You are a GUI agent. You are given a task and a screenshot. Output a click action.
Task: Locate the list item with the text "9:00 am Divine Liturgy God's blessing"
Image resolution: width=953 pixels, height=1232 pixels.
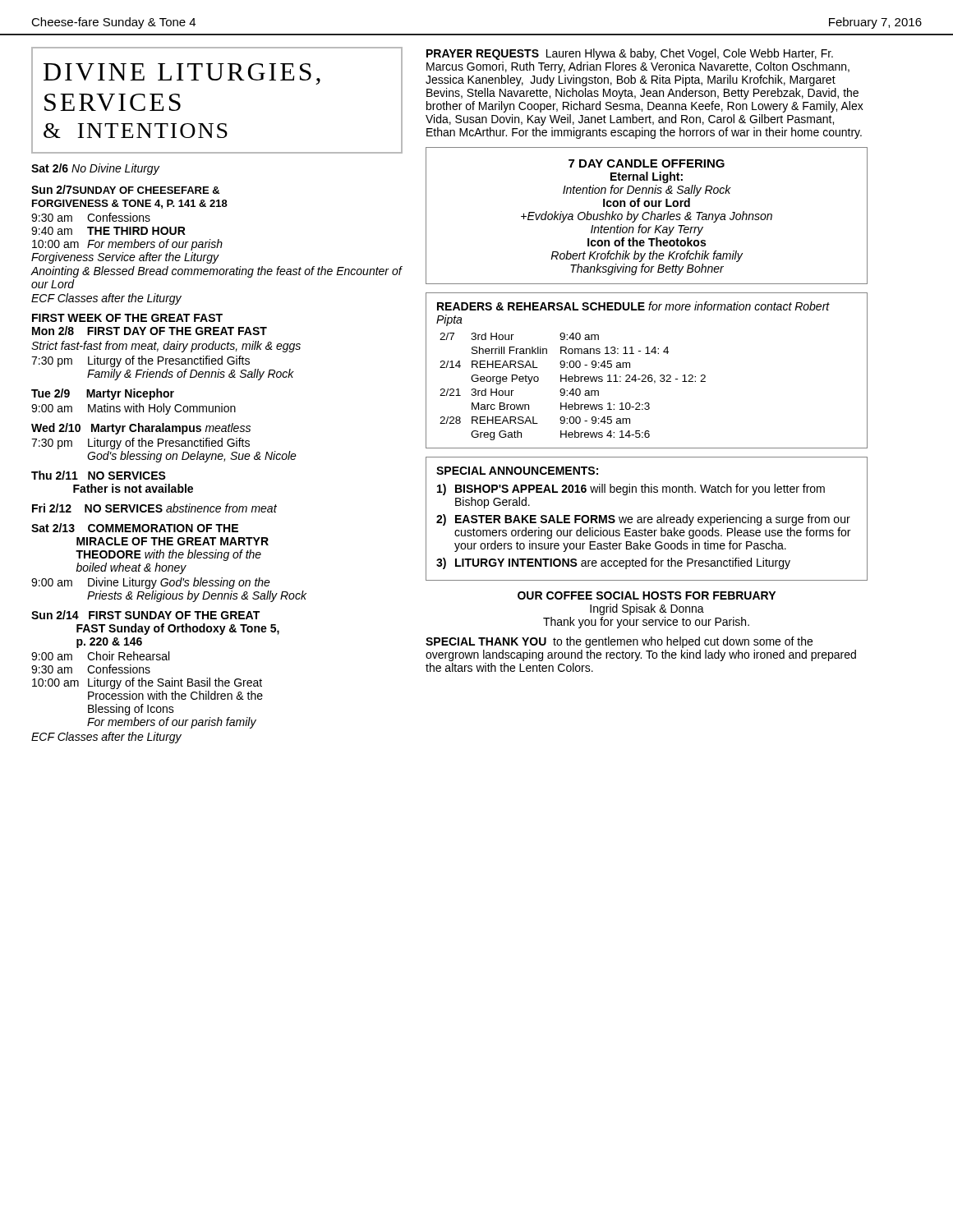(x=217, y=589)
